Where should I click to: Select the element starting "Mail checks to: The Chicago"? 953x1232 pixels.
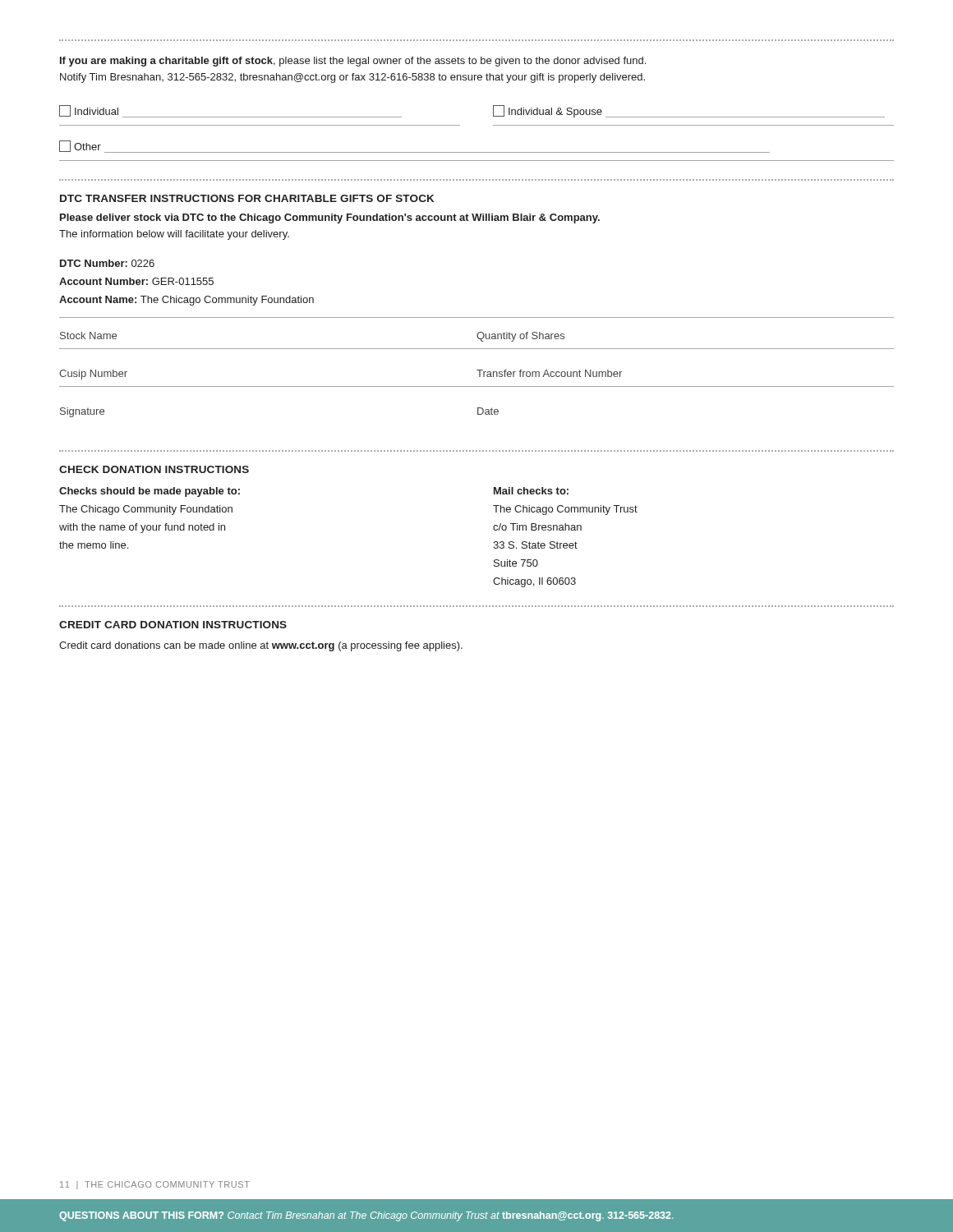[x=565, y=536]
